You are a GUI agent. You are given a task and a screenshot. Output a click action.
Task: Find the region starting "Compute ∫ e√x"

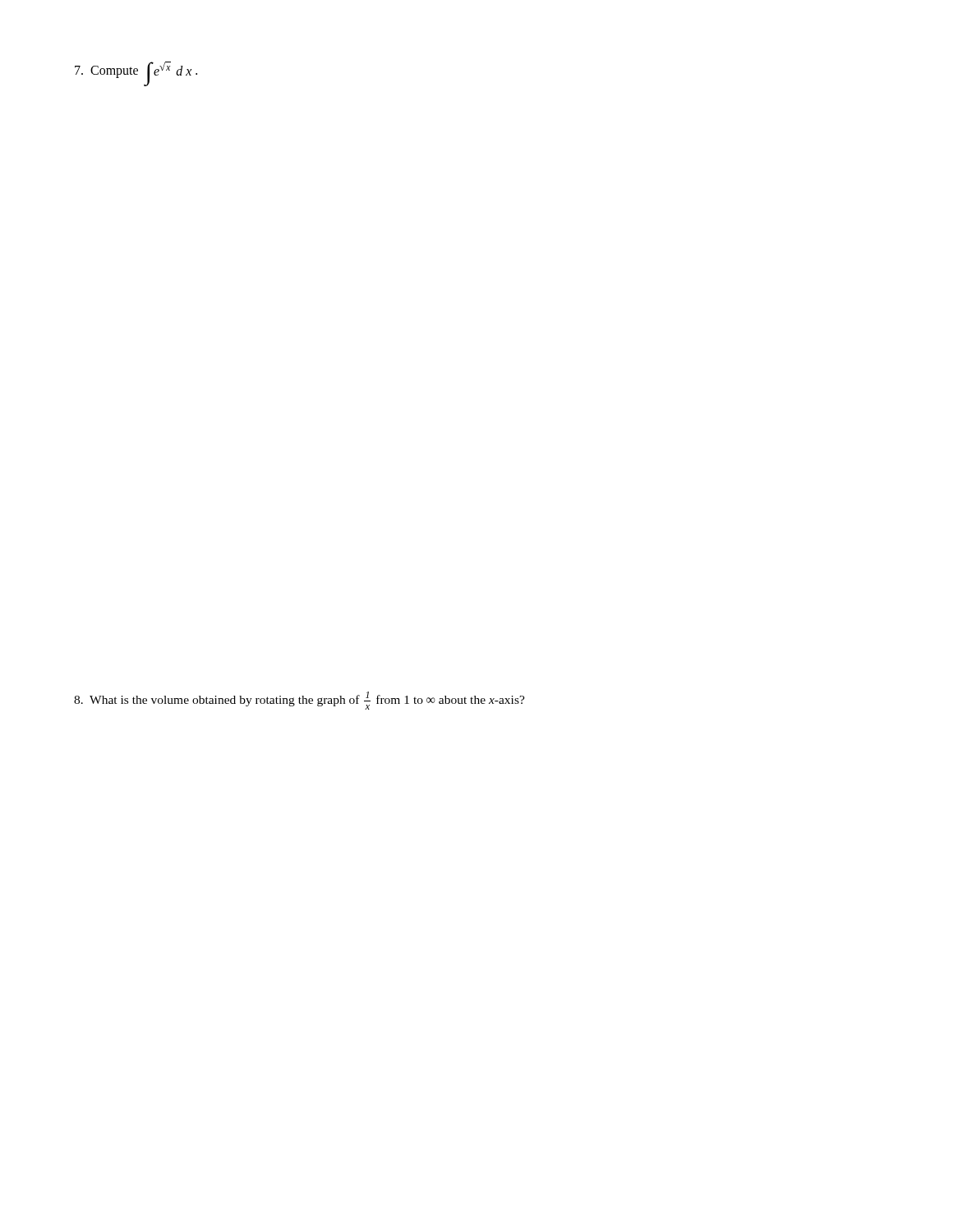(x=136, y=71)
